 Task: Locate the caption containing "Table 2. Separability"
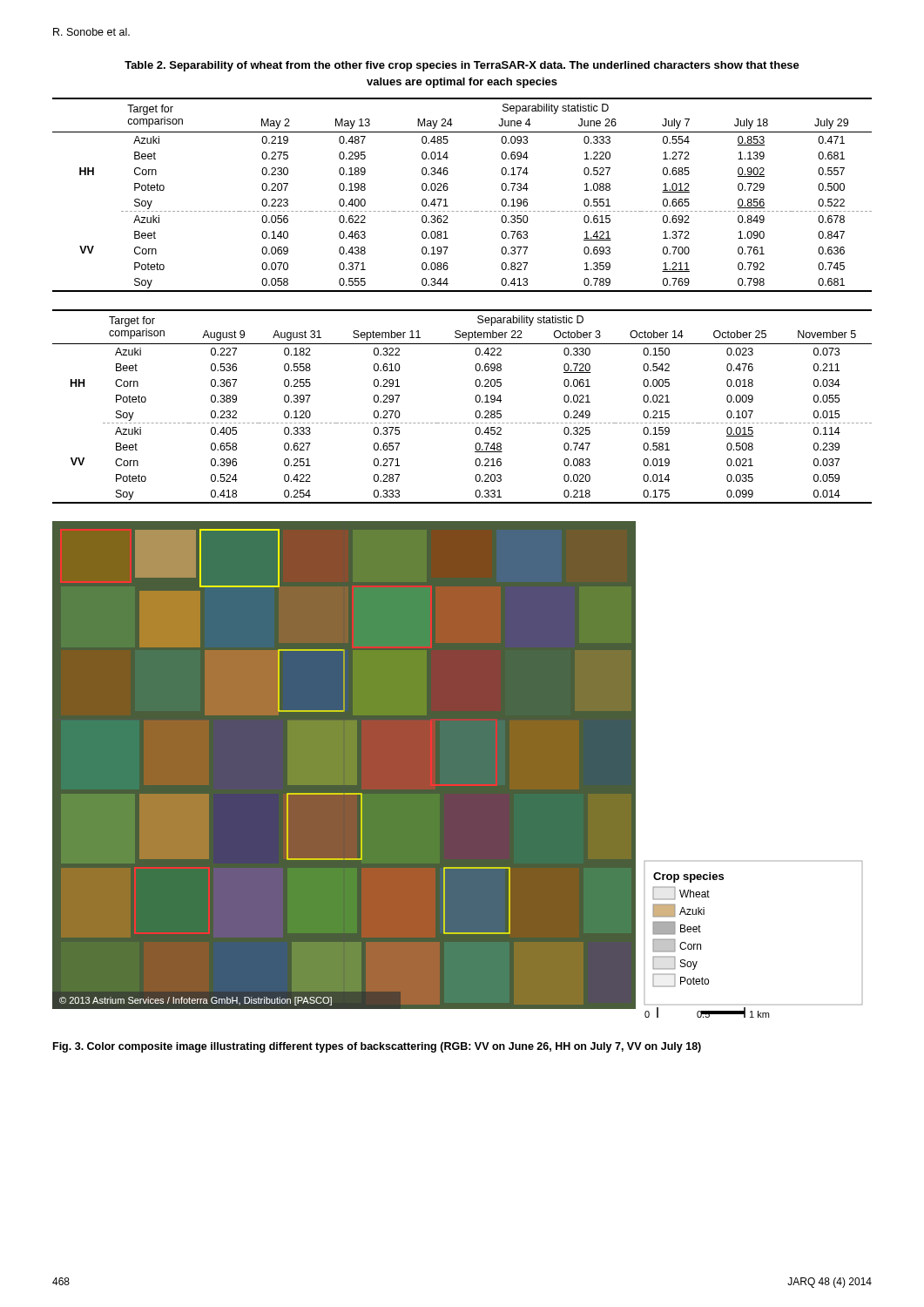tap(462, 73)
